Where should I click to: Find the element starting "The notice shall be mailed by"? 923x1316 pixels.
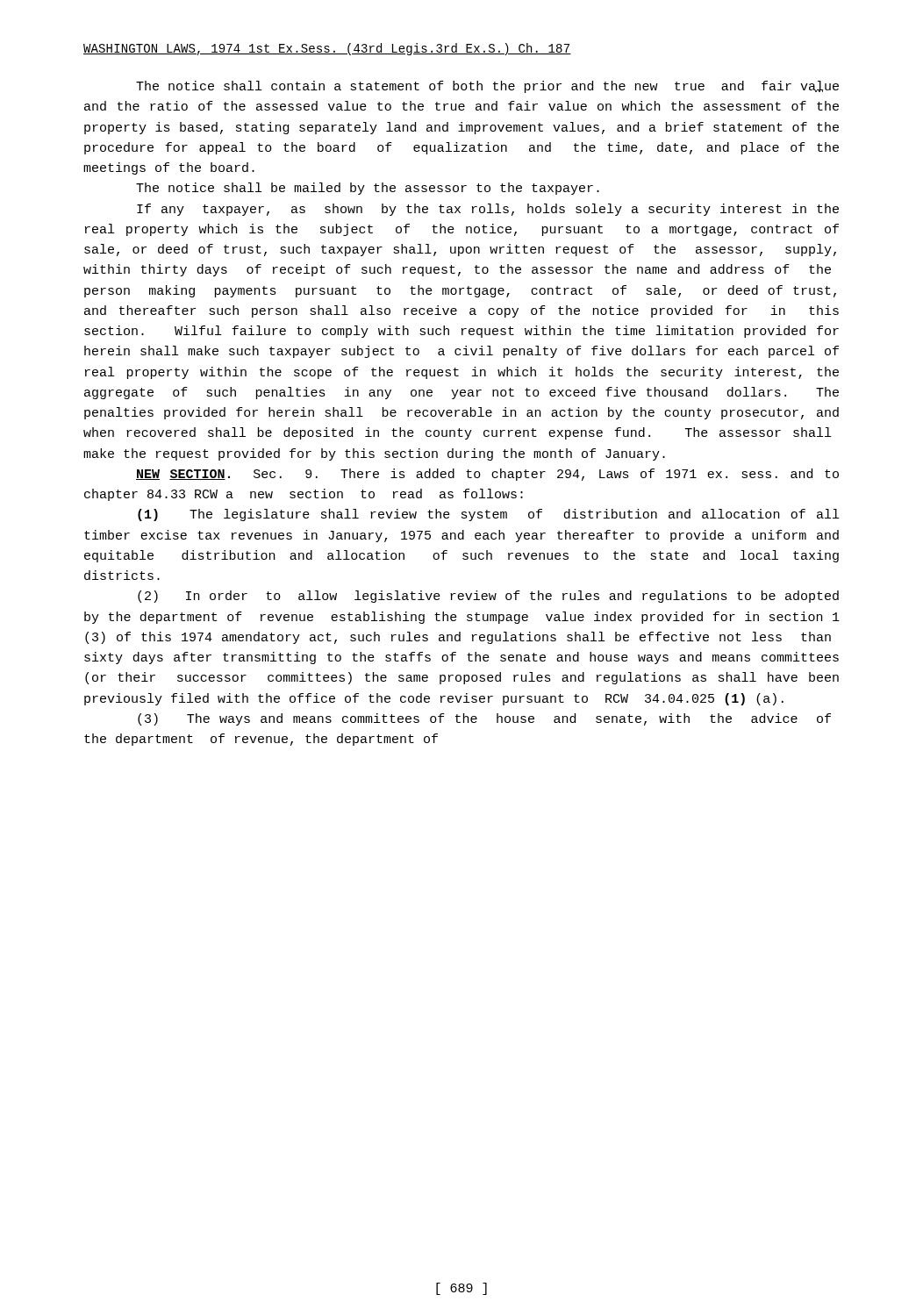pos(462,189)
